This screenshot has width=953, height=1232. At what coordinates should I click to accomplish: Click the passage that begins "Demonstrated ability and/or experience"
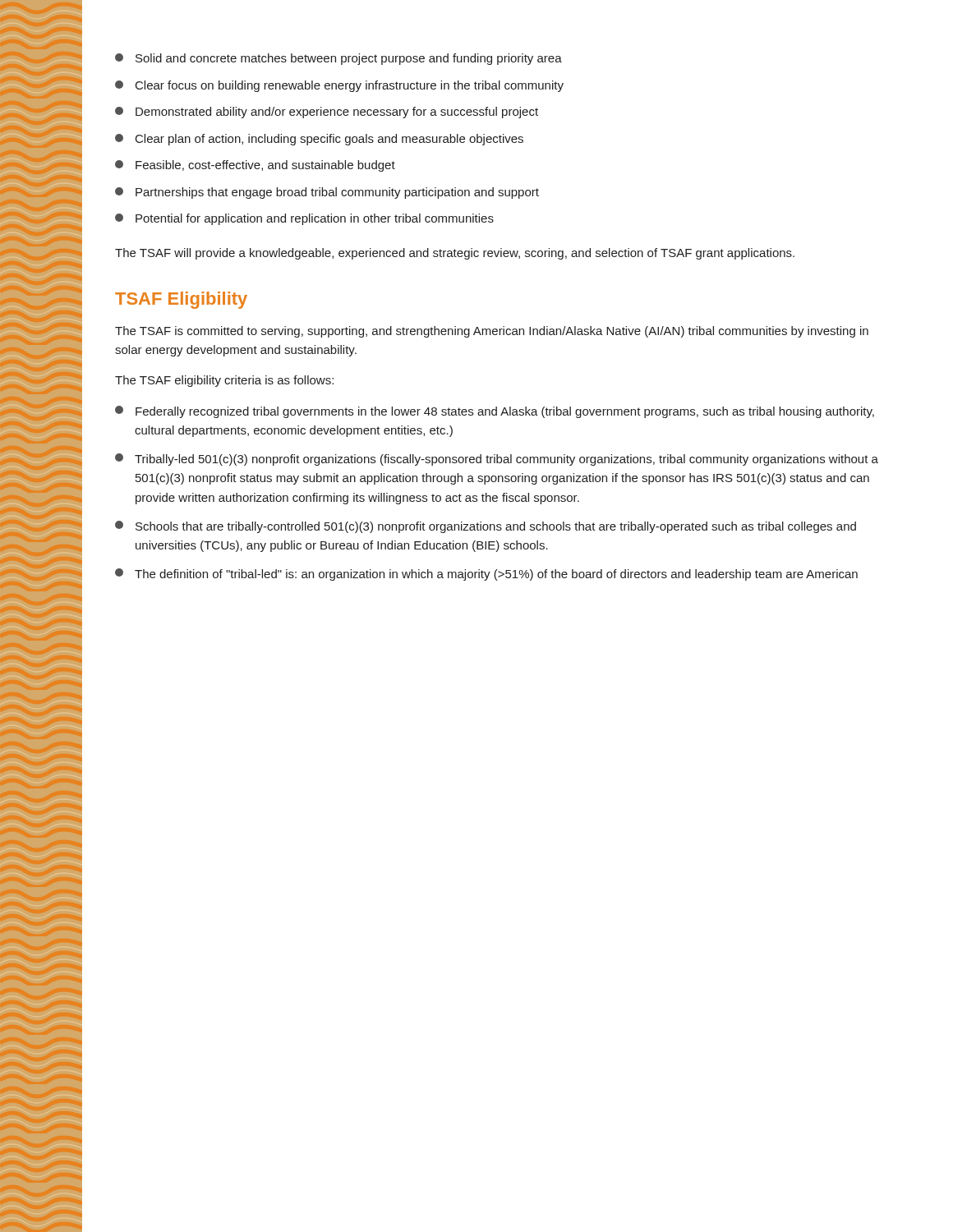coord(327,112)
